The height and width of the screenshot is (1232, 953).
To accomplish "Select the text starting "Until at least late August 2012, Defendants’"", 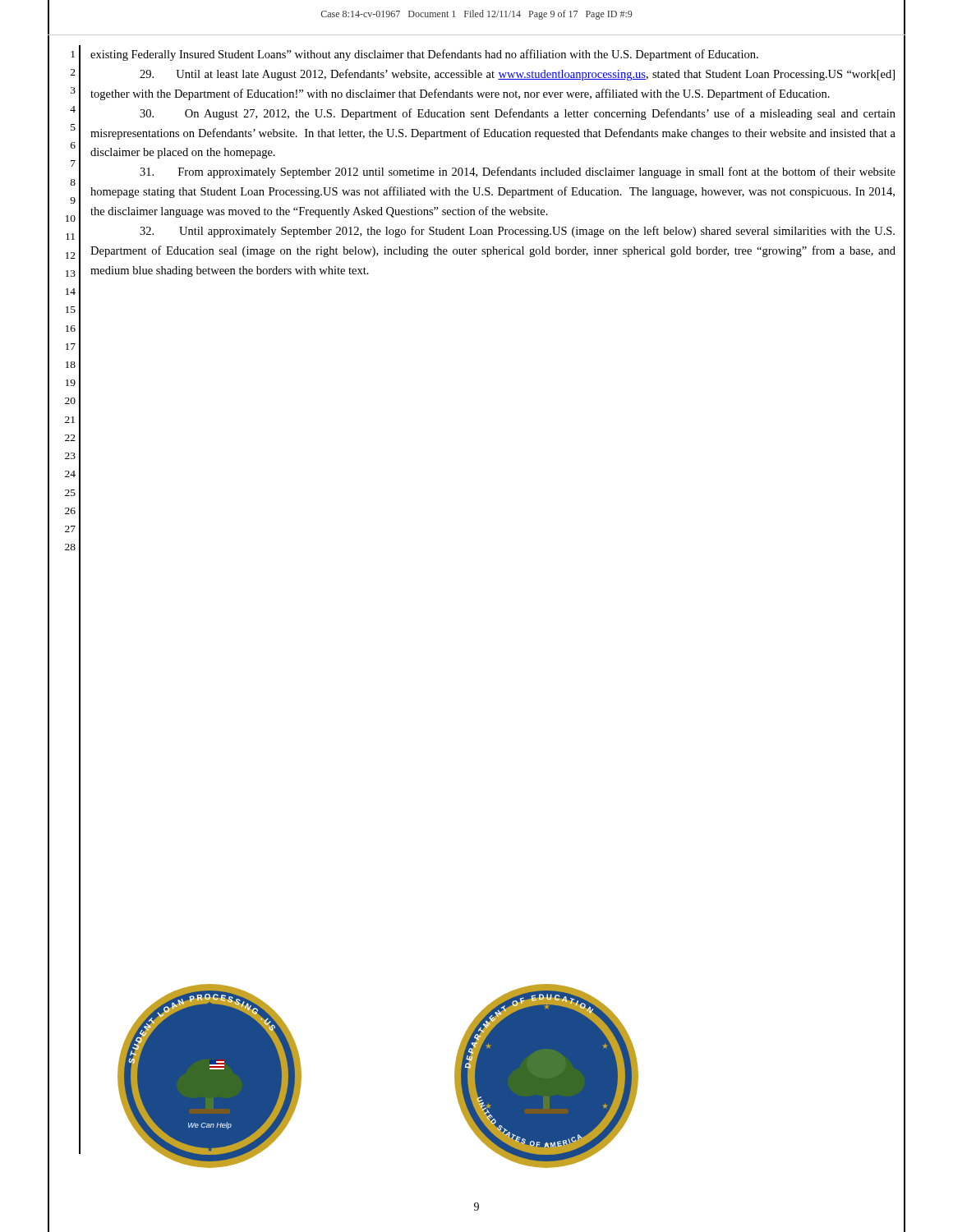I will pos(493,84).
